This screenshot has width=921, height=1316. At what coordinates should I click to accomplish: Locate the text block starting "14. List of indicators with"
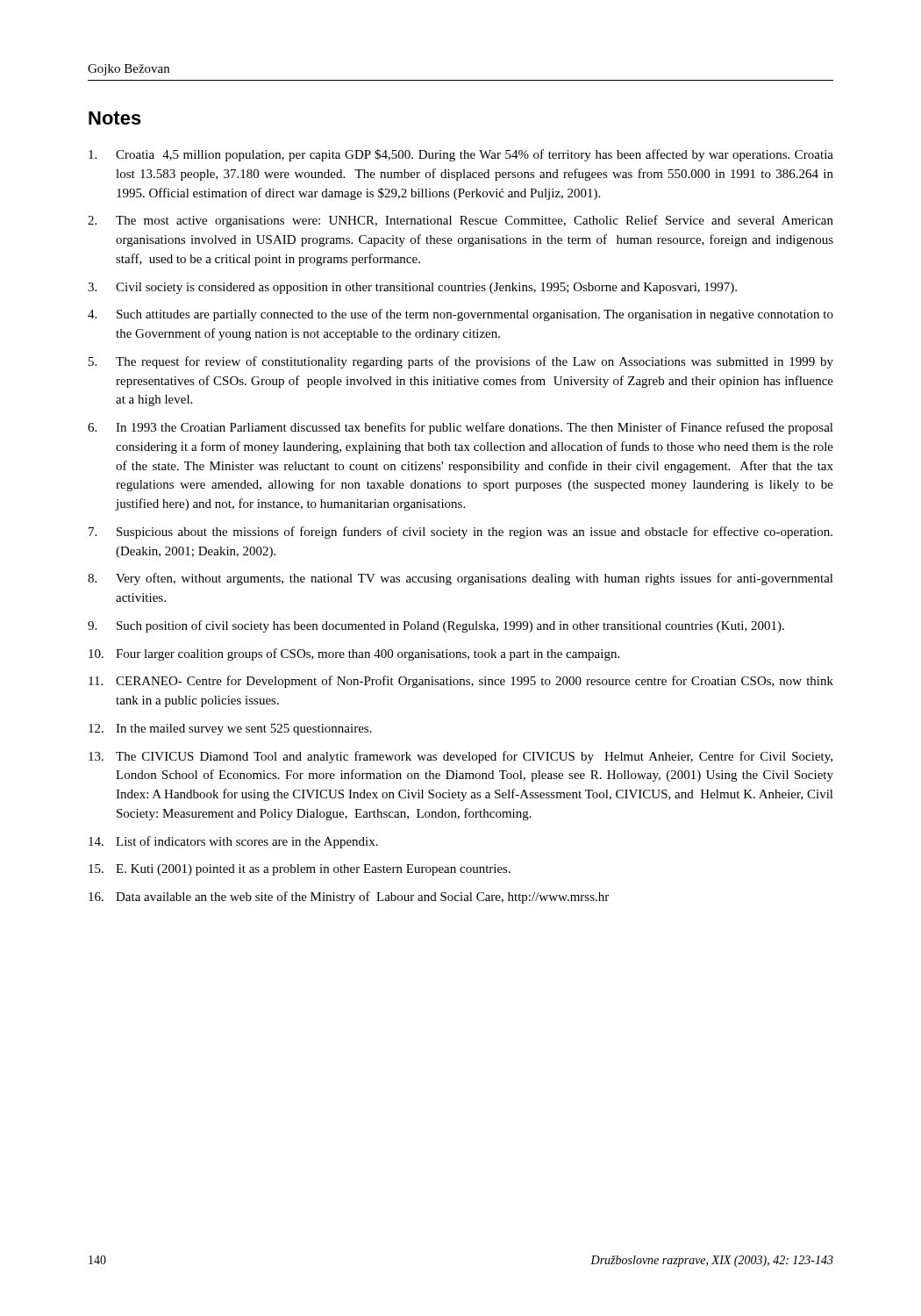tap(233, 842)
